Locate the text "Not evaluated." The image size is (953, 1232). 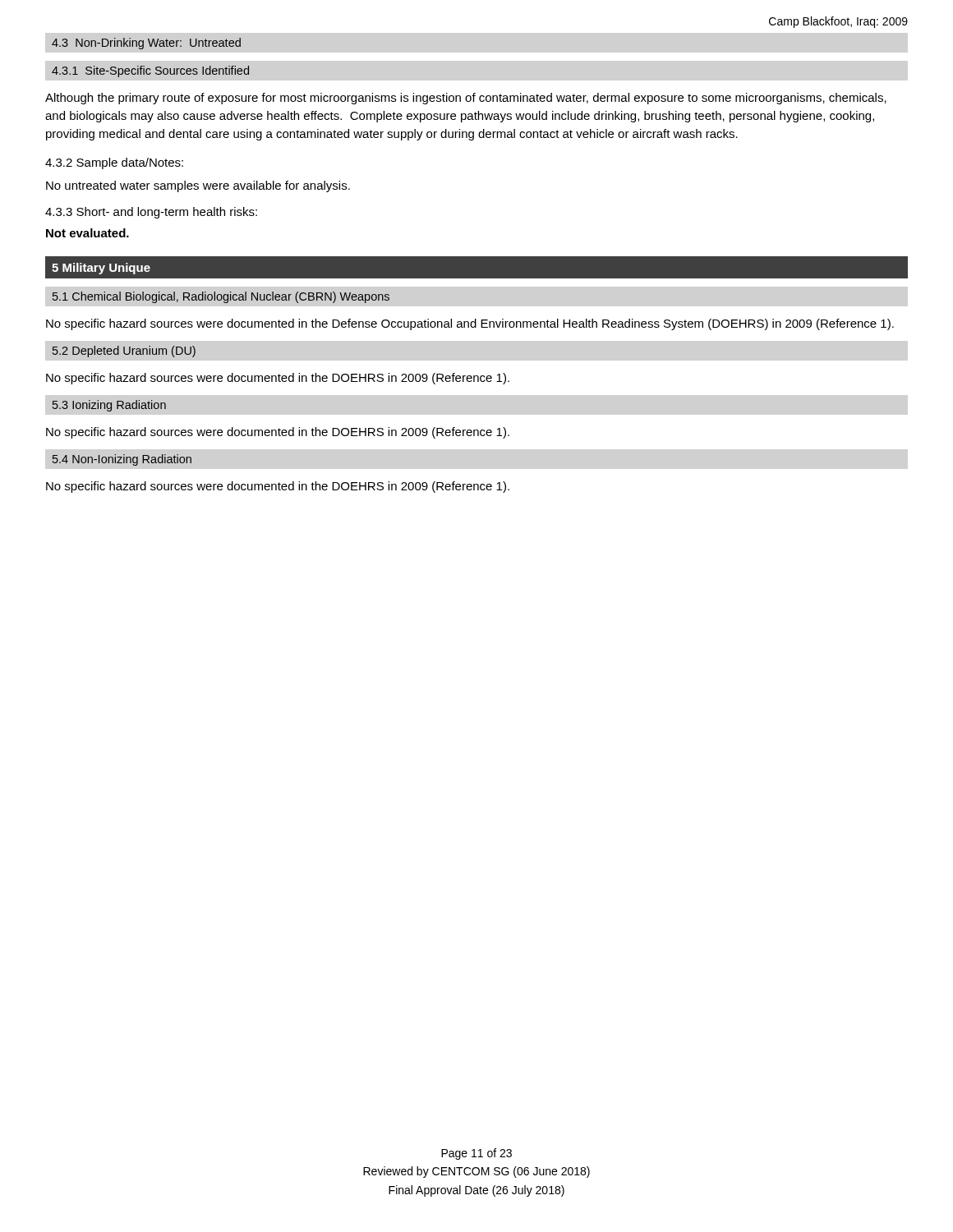[x=87, y=232]
